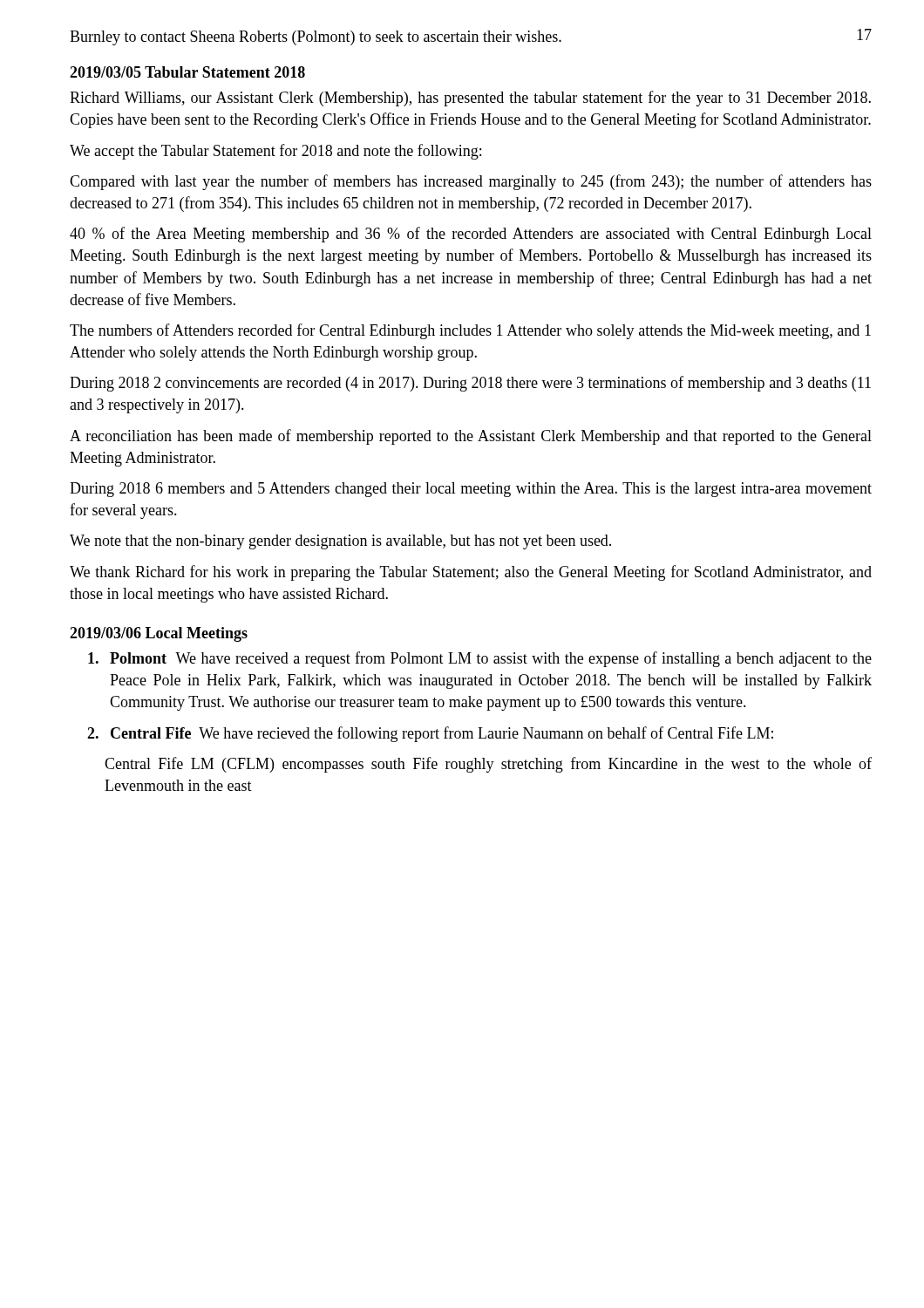Click on the block starting "Compared with last year the number of members"
The width and height of the screenshot is (924, 1308).
tap(471, 192)
